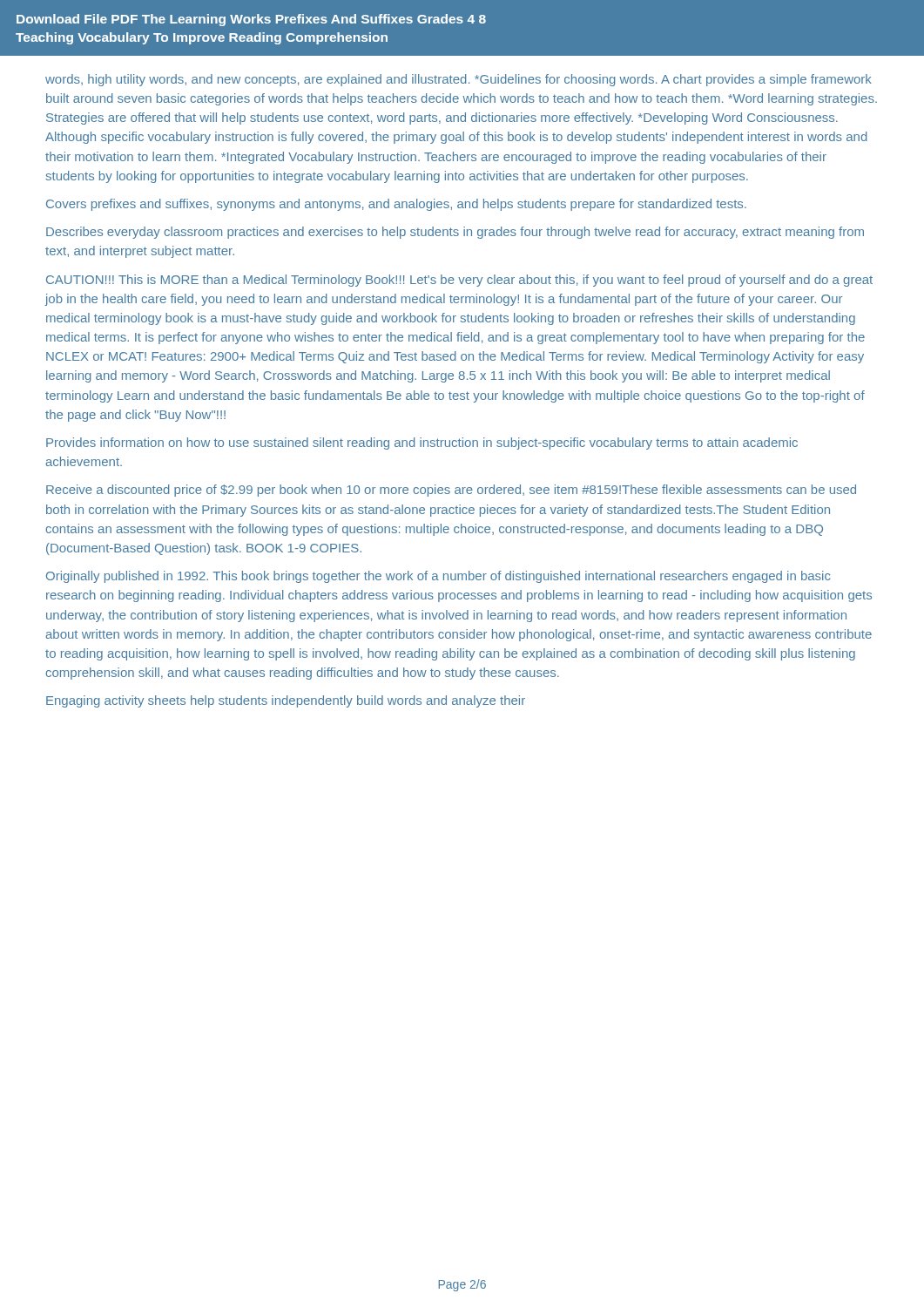Find the block on this page that starts "Describes everyday classroom practices and"
The height and width of the screenshot is (1307, 924).
[455, 241]
